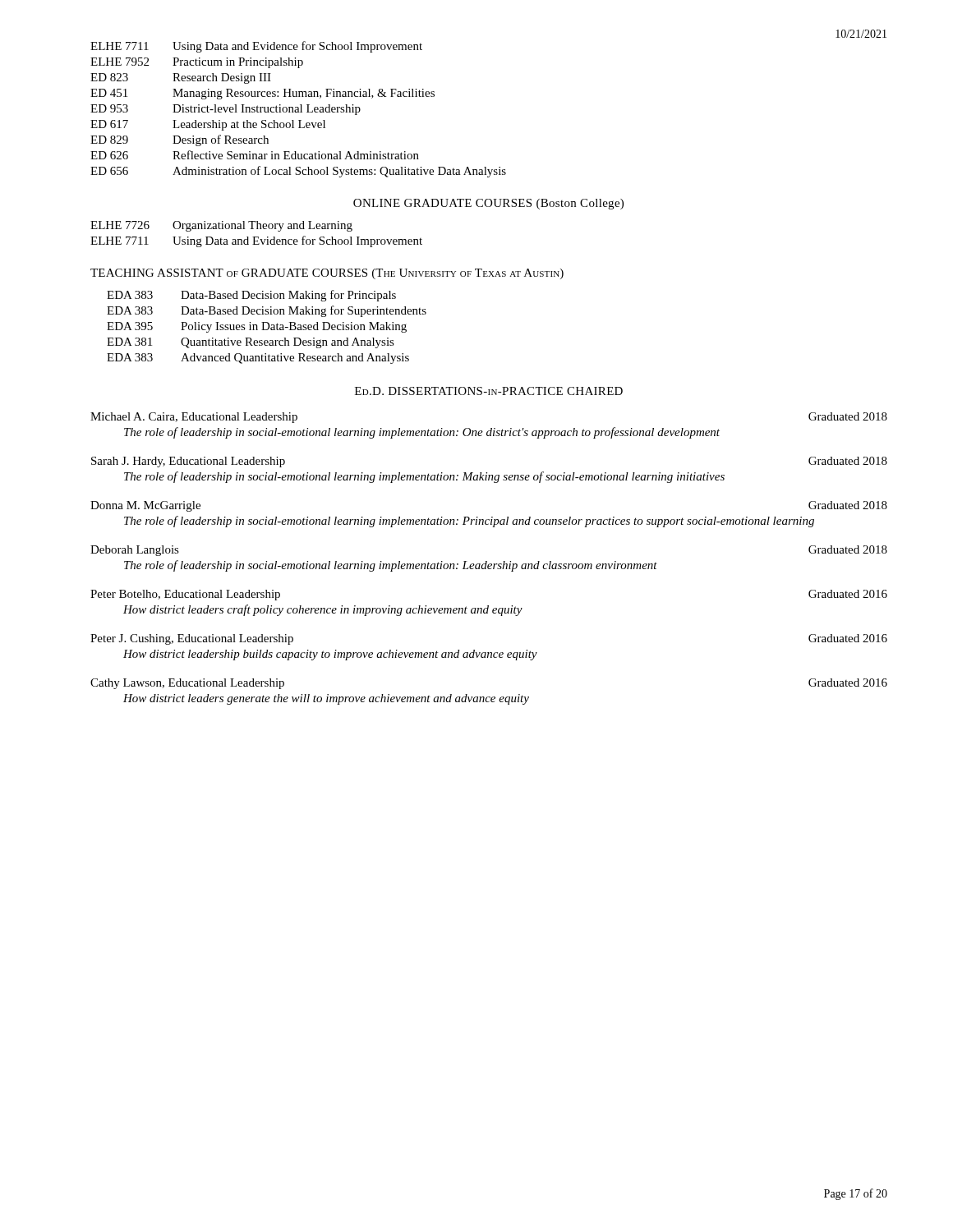The image size is (953, 1232).
Task: Click on the list item that reads "ED 451 Managing Resources:"
Action: pos(262,94)
